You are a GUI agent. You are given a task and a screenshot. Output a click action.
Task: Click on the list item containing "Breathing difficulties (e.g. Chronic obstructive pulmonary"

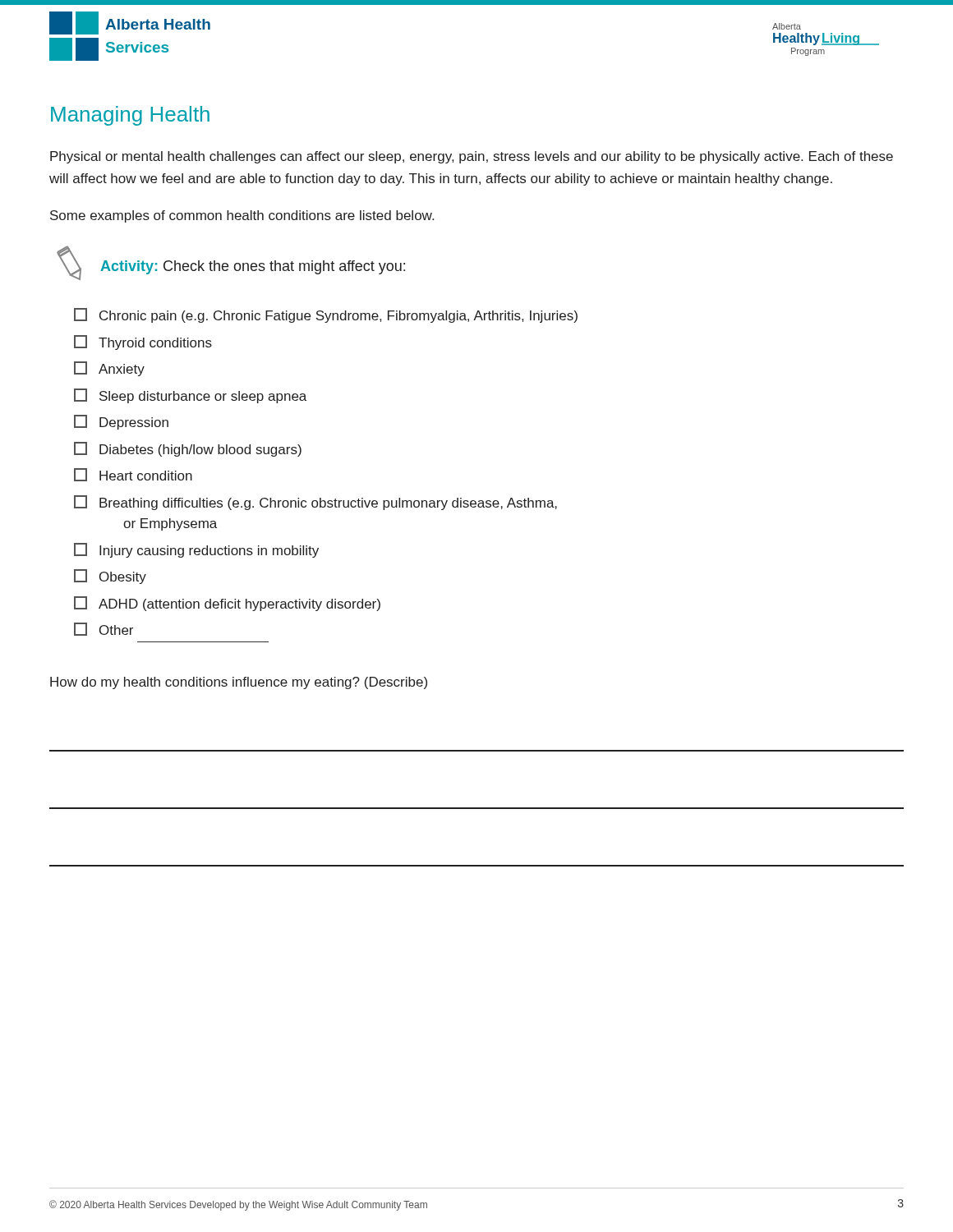(x=316, y=513)
